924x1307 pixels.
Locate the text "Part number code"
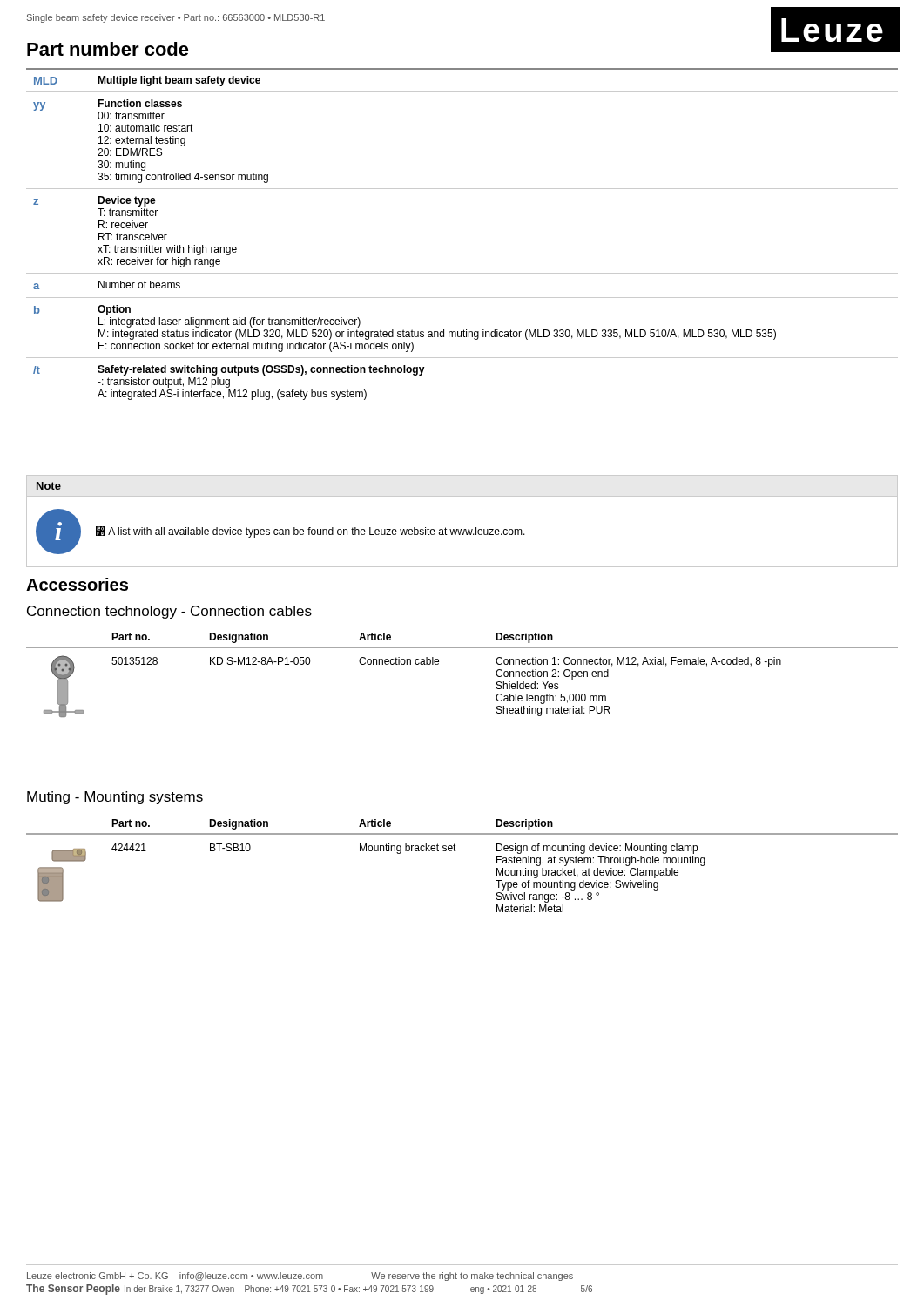pos(108,49)
